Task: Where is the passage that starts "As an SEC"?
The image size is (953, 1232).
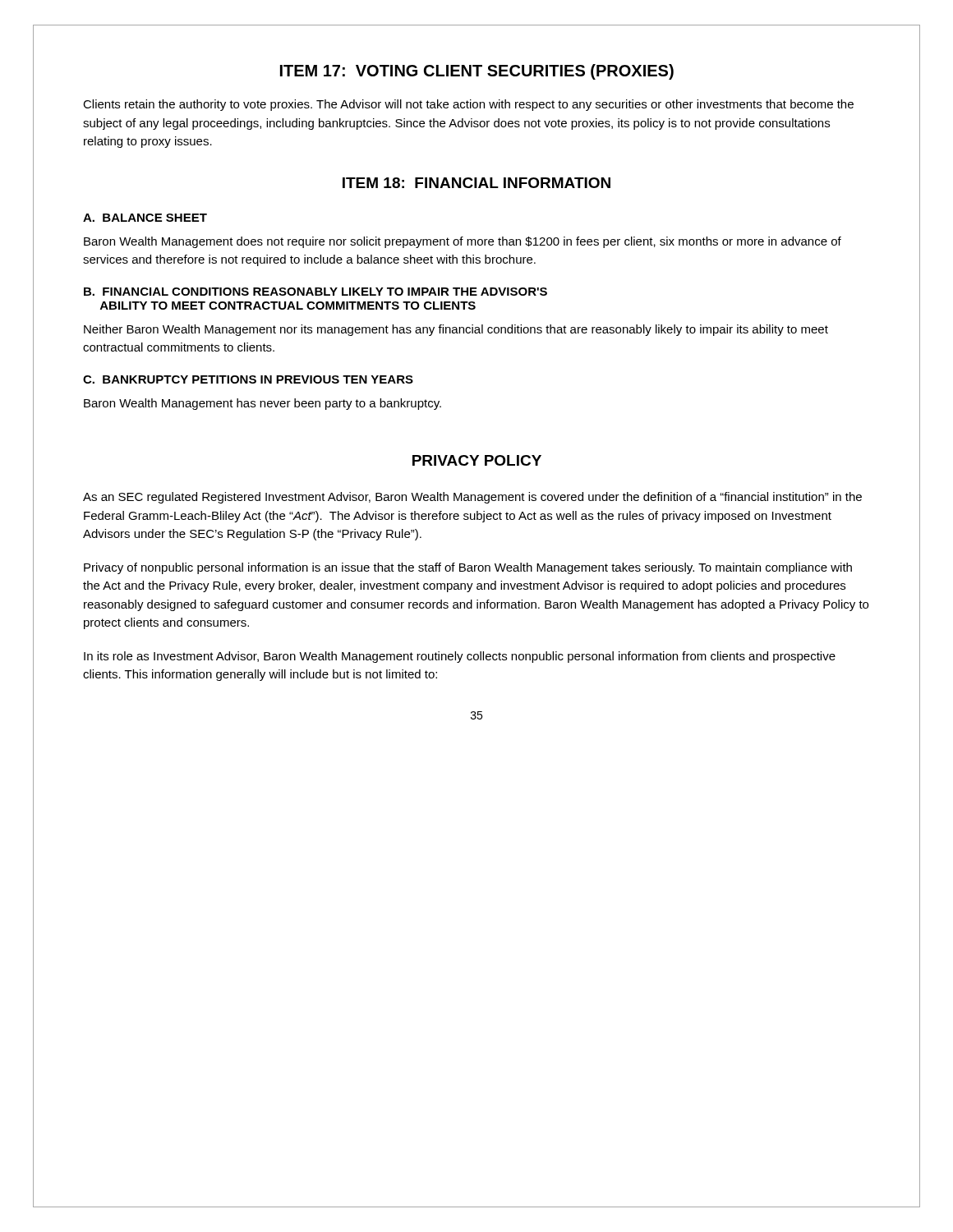Action: 473,515
